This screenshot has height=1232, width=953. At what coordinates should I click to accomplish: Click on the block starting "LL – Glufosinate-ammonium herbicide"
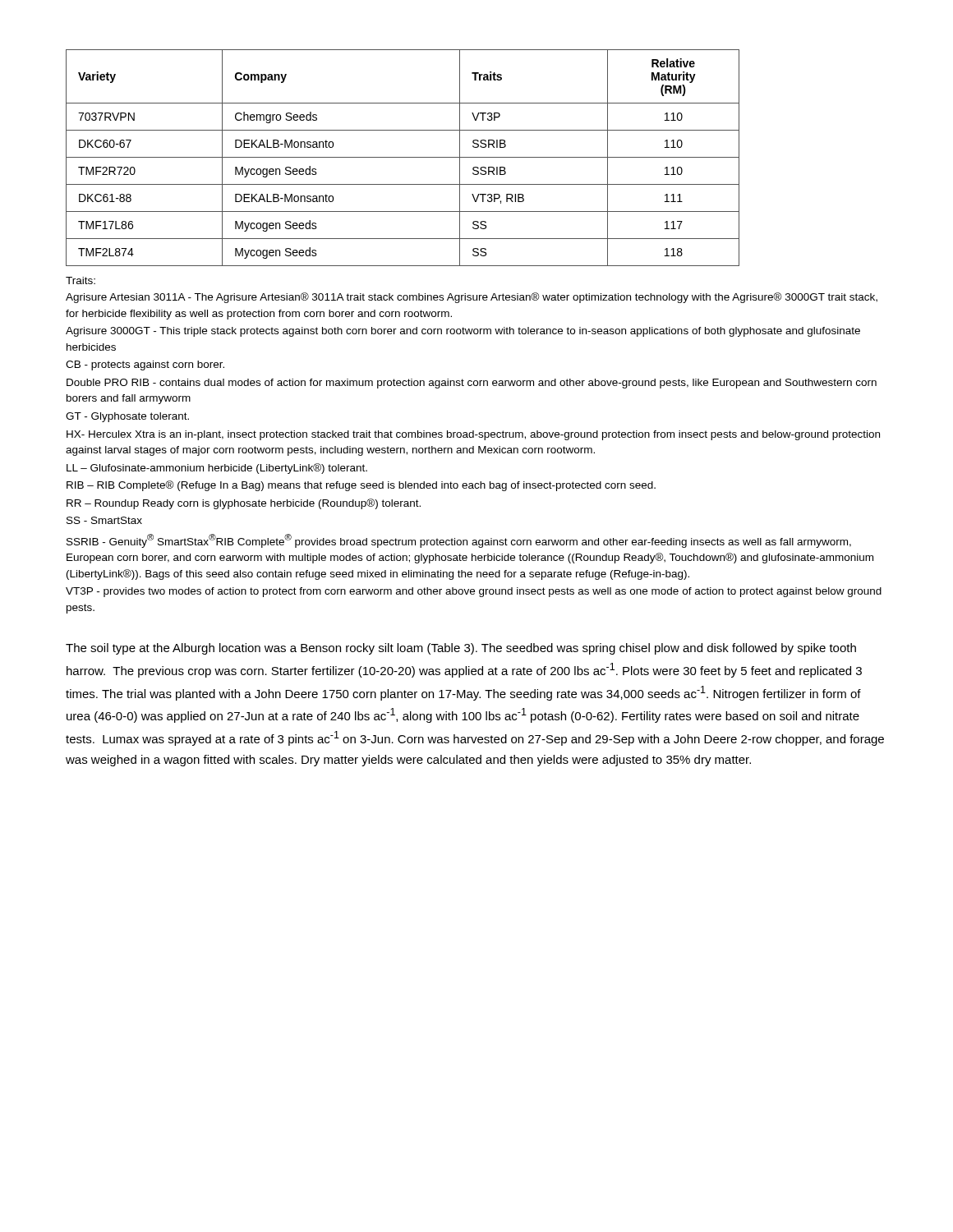tap(217, 467)
